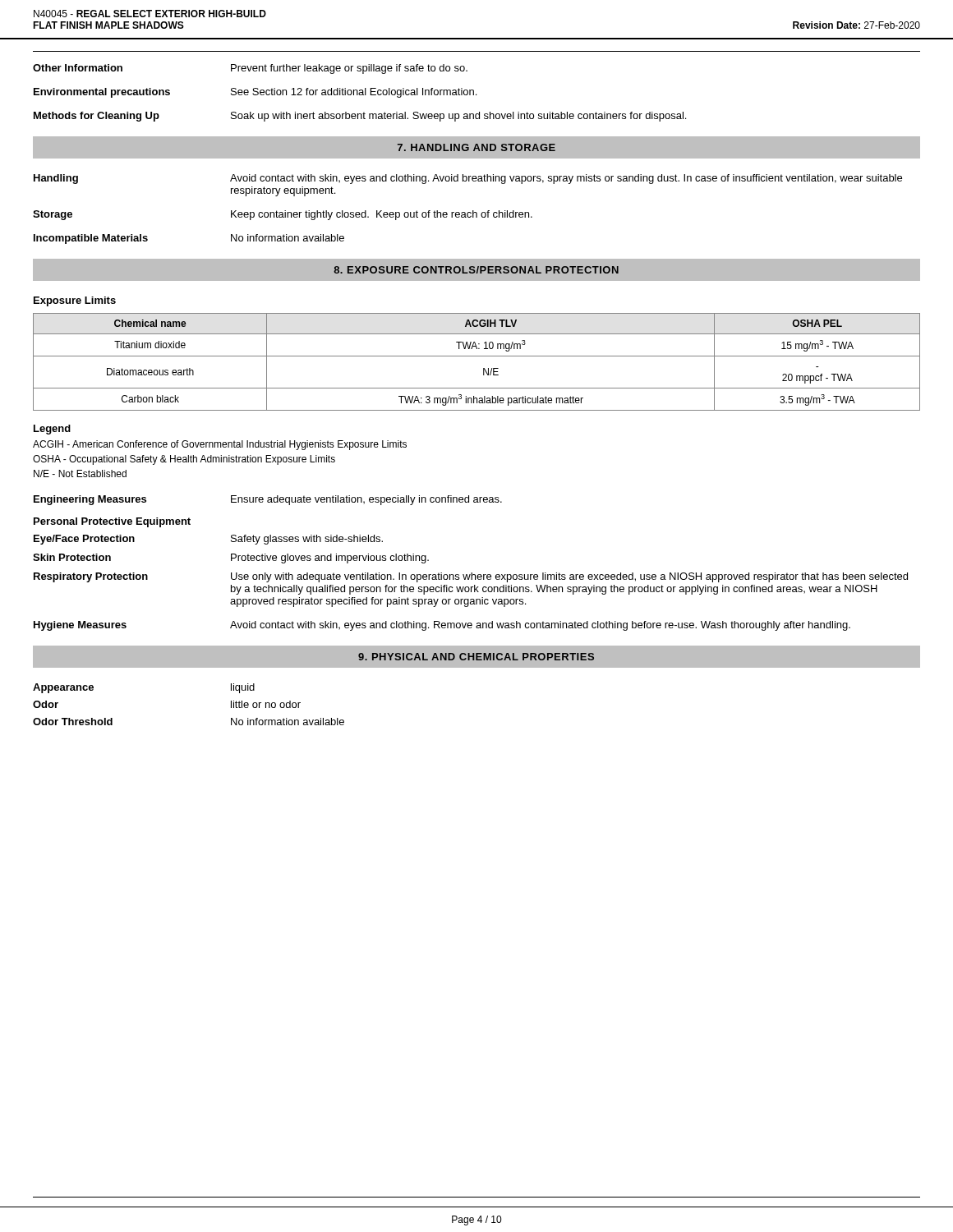The height and width of the screenshot is (1232, 953).
Task: Click on the passage starting "Handling Avoid contact with skin,"
Action: [x=476, y=184]
